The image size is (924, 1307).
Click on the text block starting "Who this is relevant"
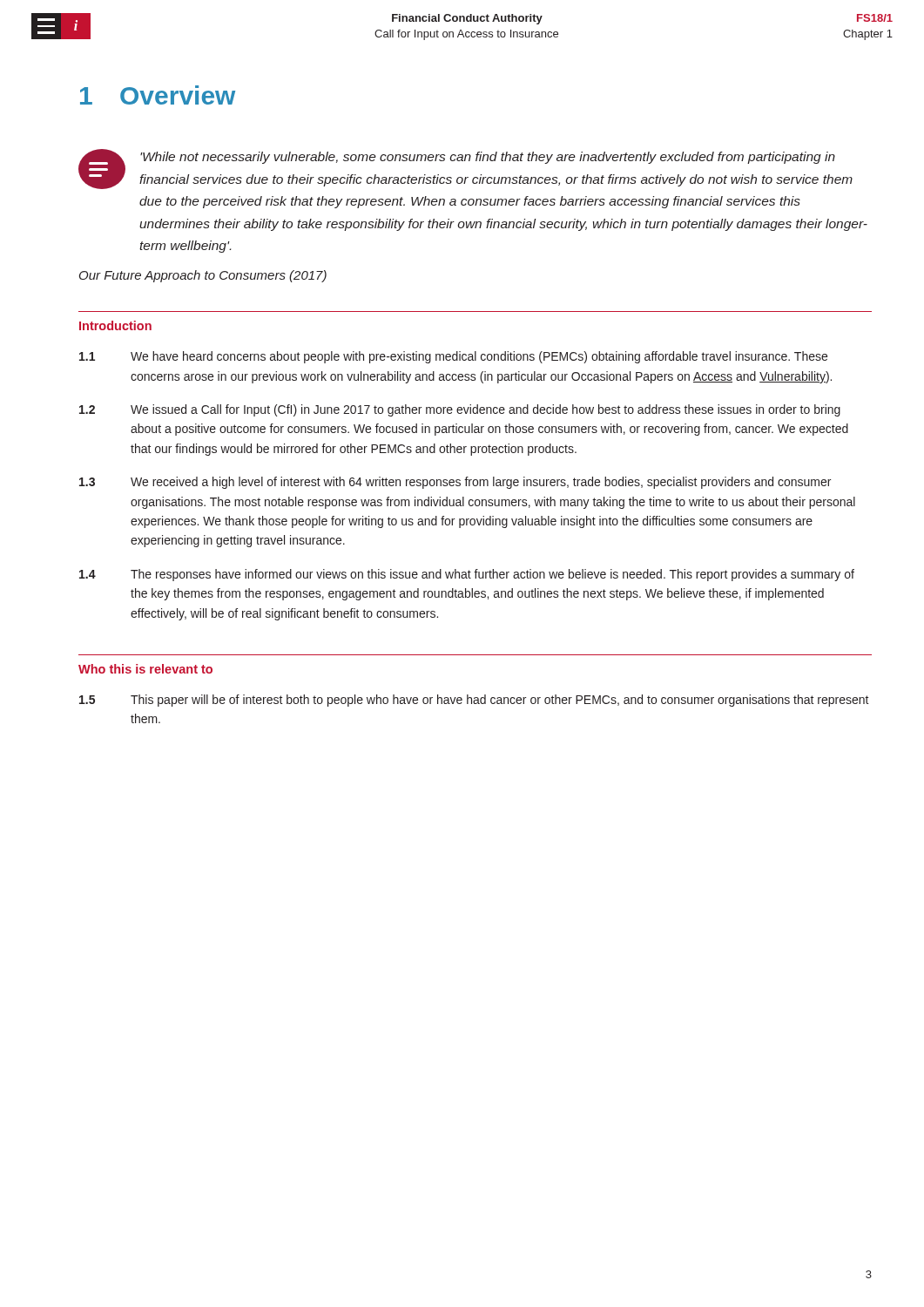[x=145, y=669]
